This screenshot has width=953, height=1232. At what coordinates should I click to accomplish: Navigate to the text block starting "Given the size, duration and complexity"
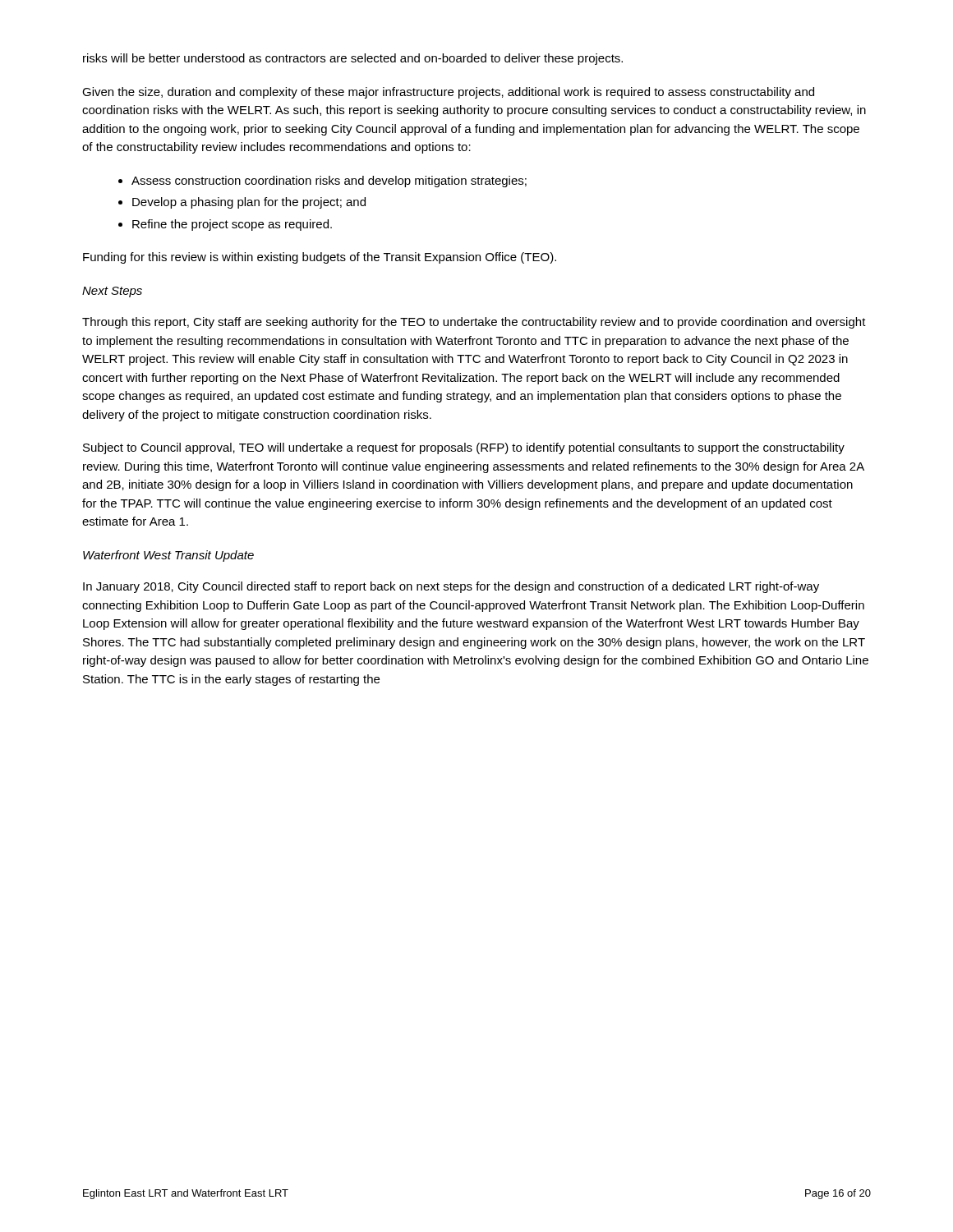click(474, 119)
